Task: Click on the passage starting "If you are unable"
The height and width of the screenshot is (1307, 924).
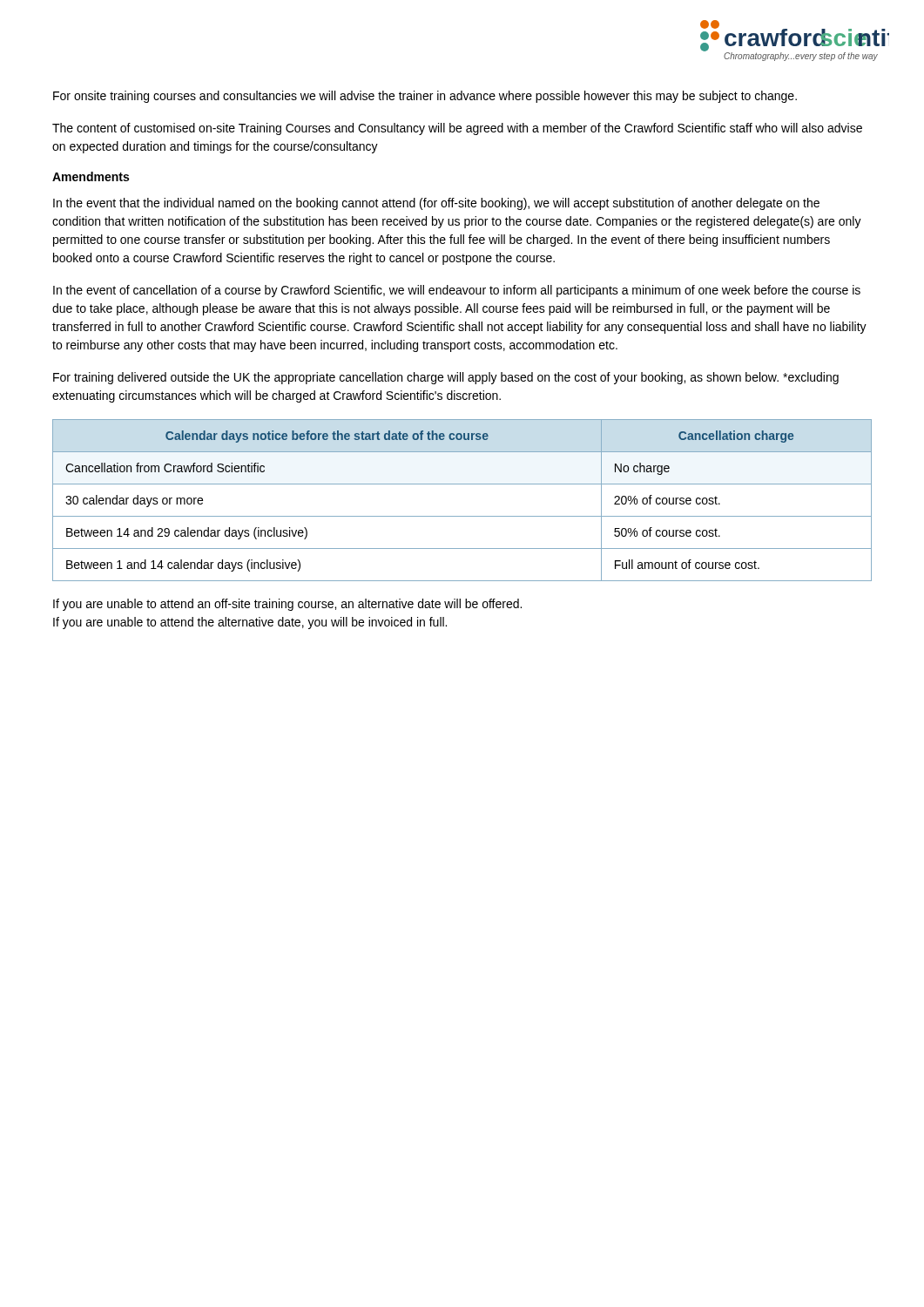Action: [288, 613]
